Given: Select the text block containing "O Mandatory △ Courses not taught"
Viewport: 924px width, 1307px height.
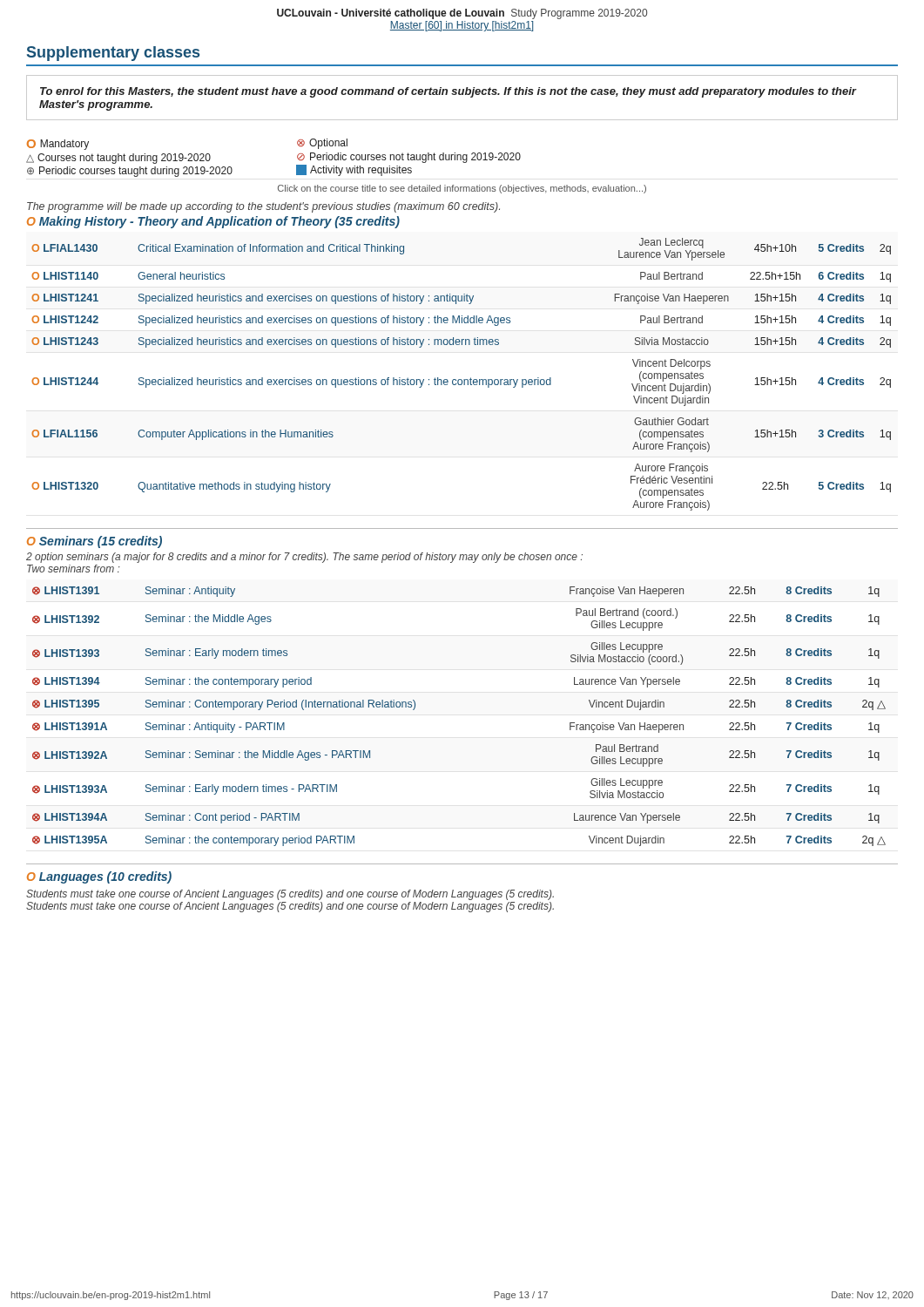Looking at the screenshot, I should point(54,144).
